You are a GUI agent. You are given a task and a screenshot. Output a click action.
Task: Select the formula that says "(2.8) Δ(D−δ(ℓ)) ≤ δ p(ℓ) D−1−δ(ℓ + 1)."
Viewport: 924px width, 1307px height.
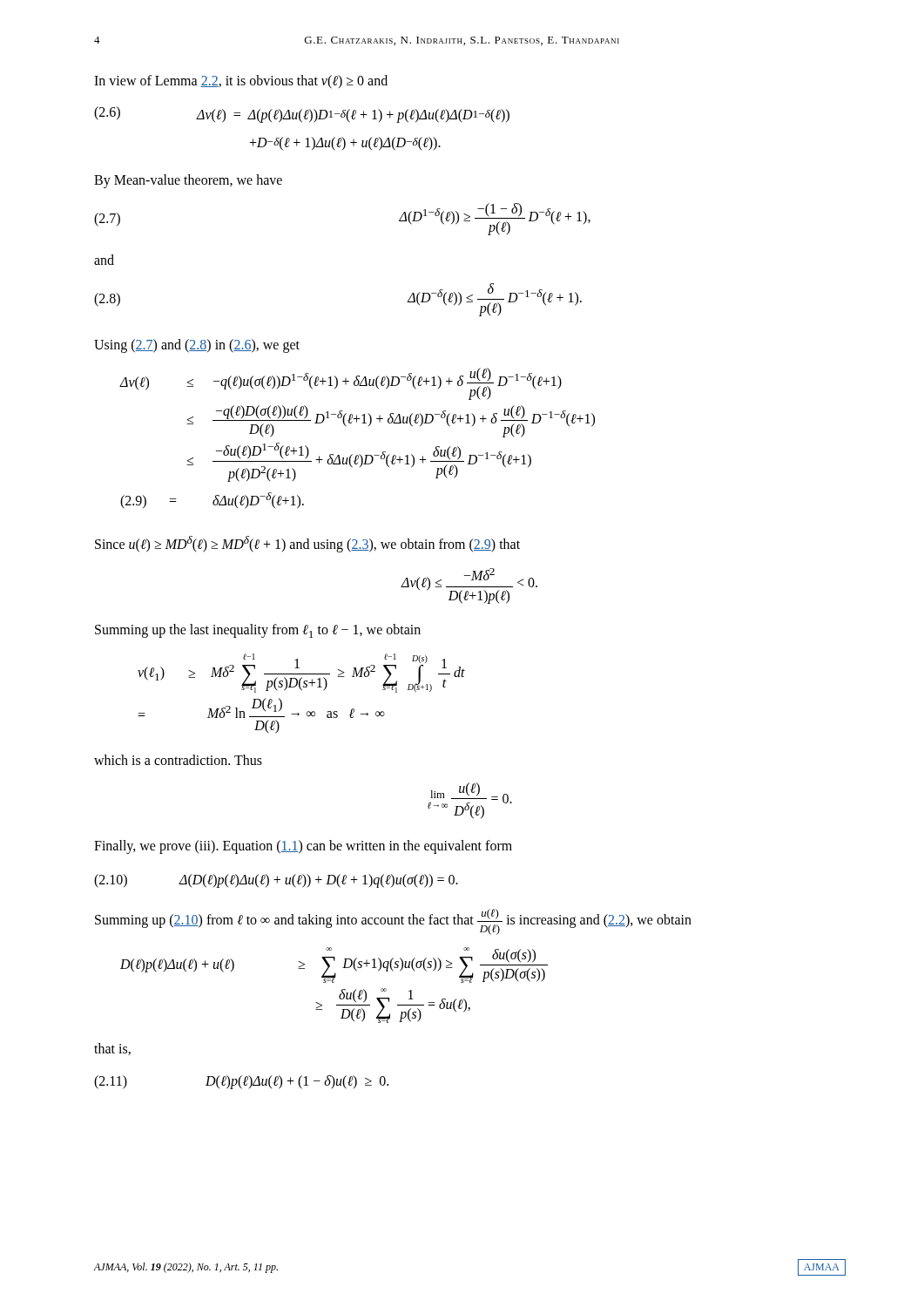(470, 299)
